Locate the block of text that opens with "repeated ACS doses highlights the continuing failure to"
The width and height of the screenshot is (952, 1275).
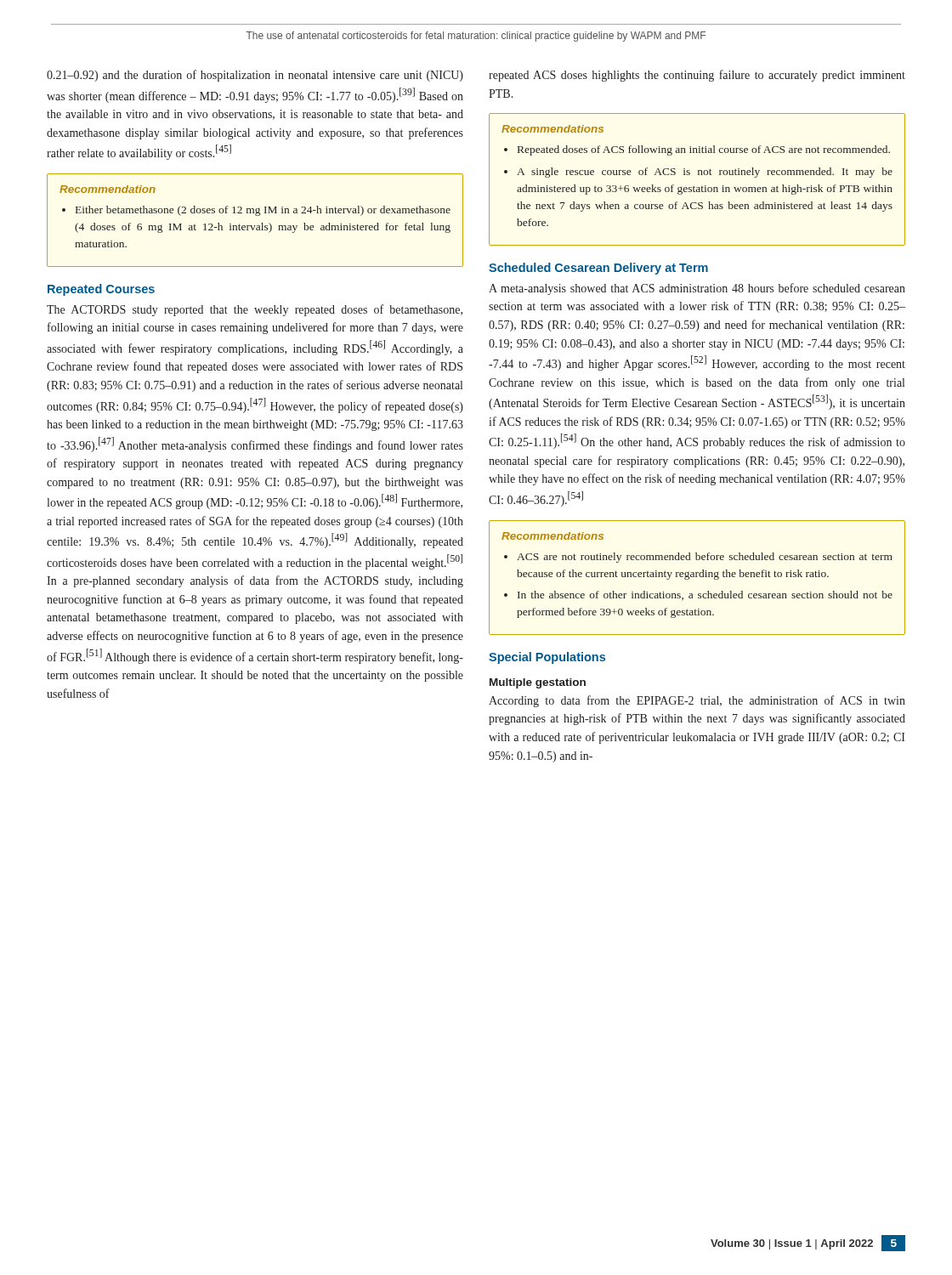coord(697,84)
